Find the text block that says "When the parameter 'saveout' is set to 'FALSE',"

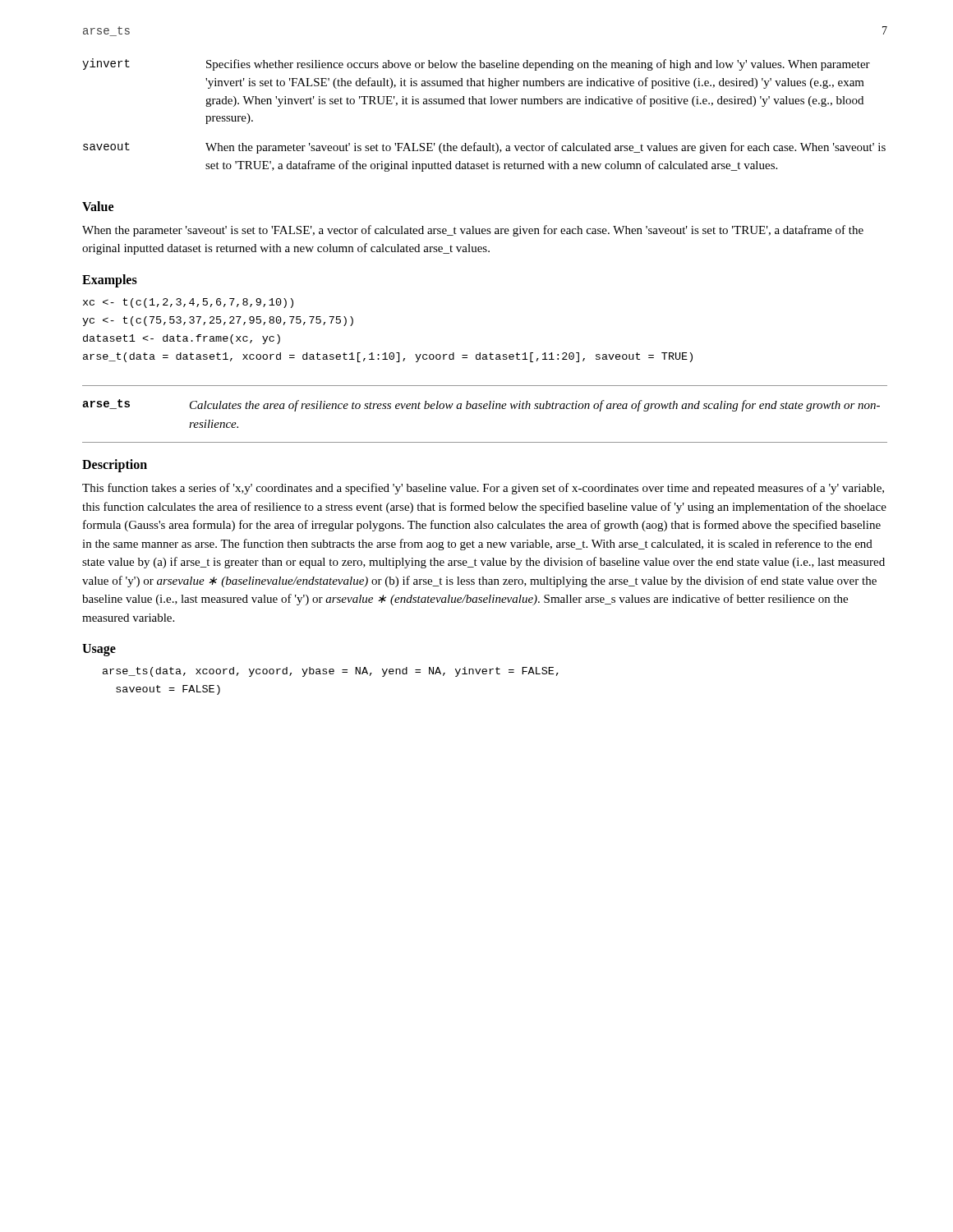pos(473,239)
